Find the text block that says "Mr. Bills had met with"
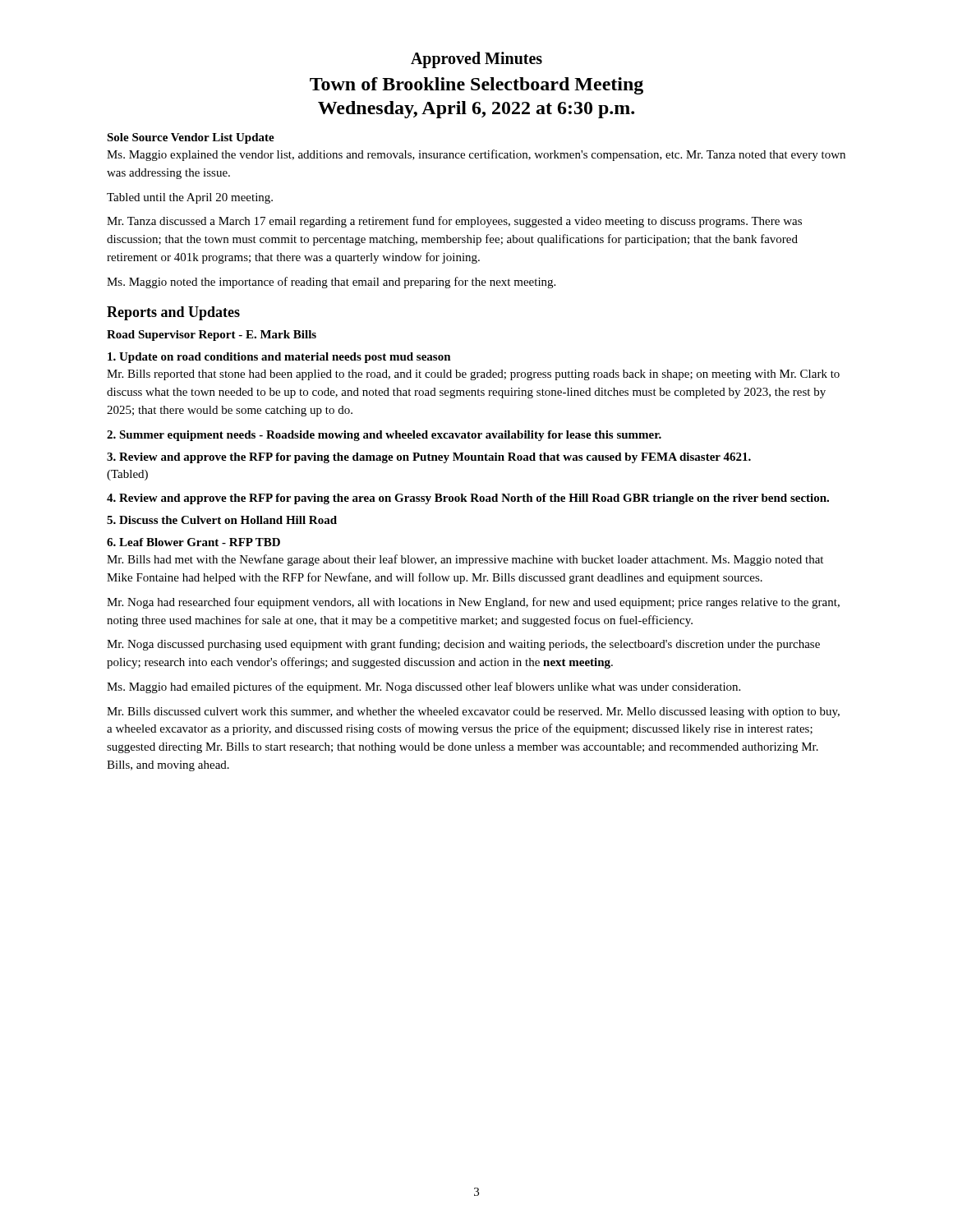Image resolution: width=953 pixels, height=1232 pixels. (465, 568)
